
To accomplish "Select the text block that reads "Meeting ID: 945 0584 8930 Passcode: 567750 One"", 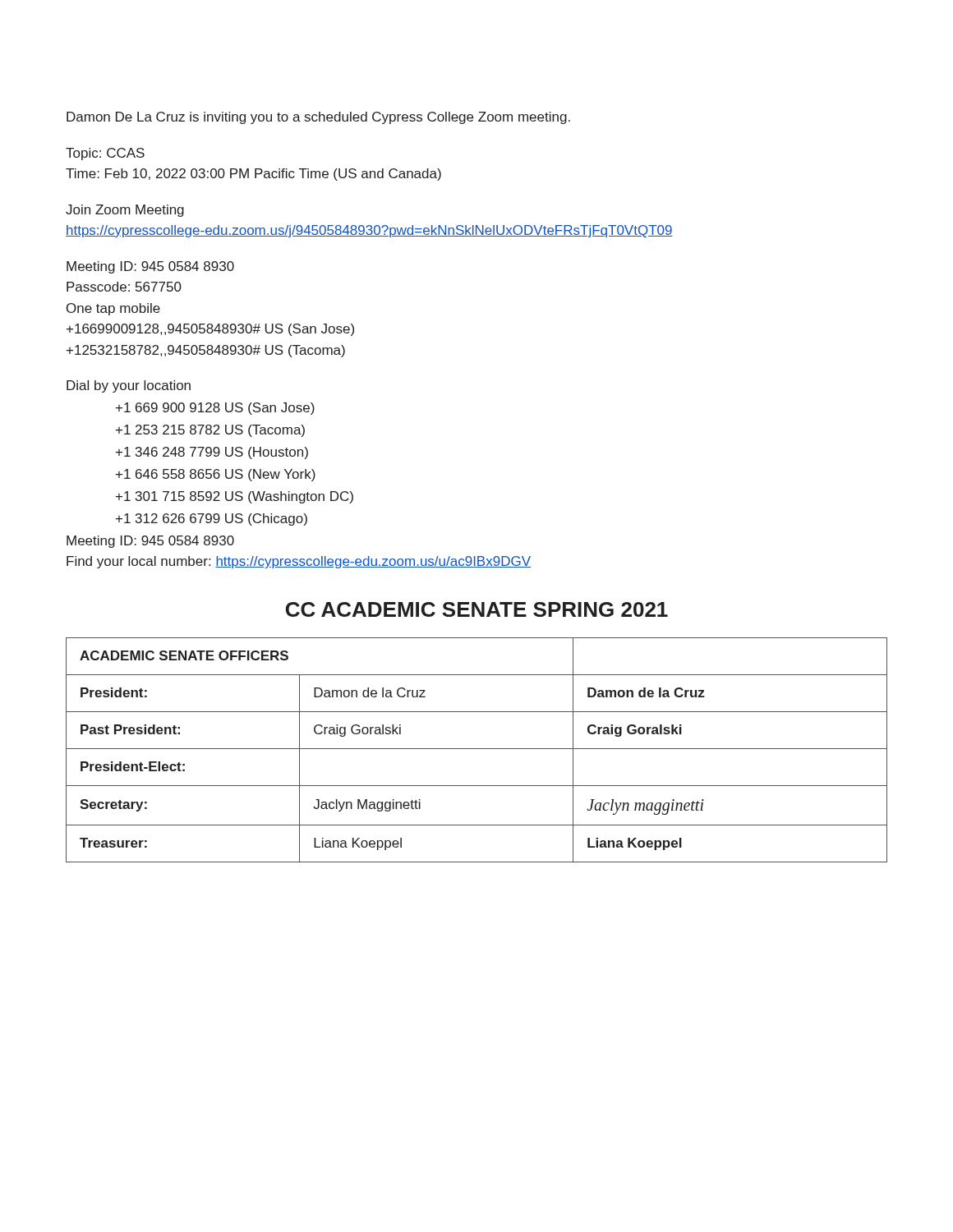I will click(x=150, y=267).
